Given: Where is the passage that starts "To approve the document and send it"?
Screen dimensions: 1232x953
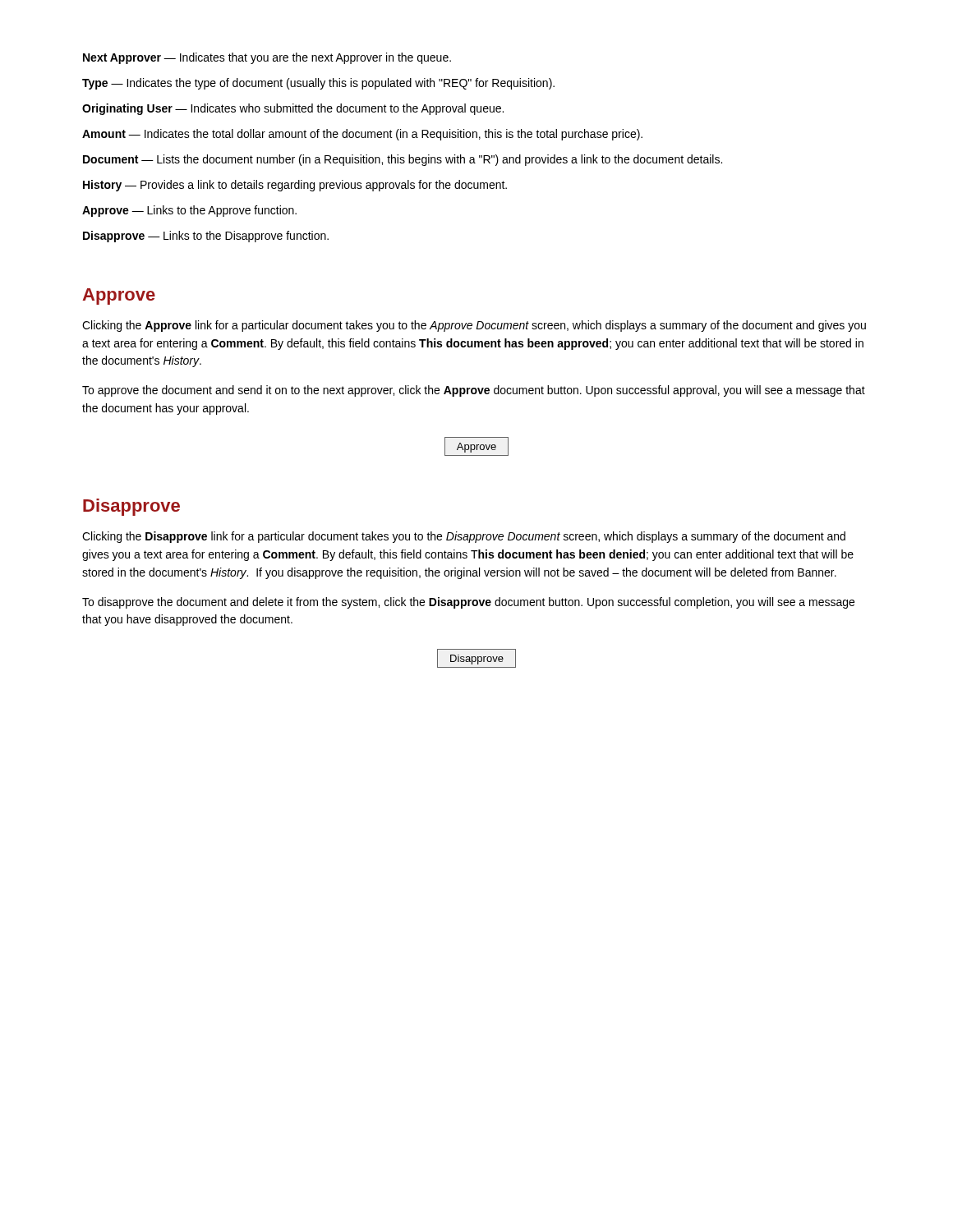Looking at the screenshot, I should [x=473, y=399].
